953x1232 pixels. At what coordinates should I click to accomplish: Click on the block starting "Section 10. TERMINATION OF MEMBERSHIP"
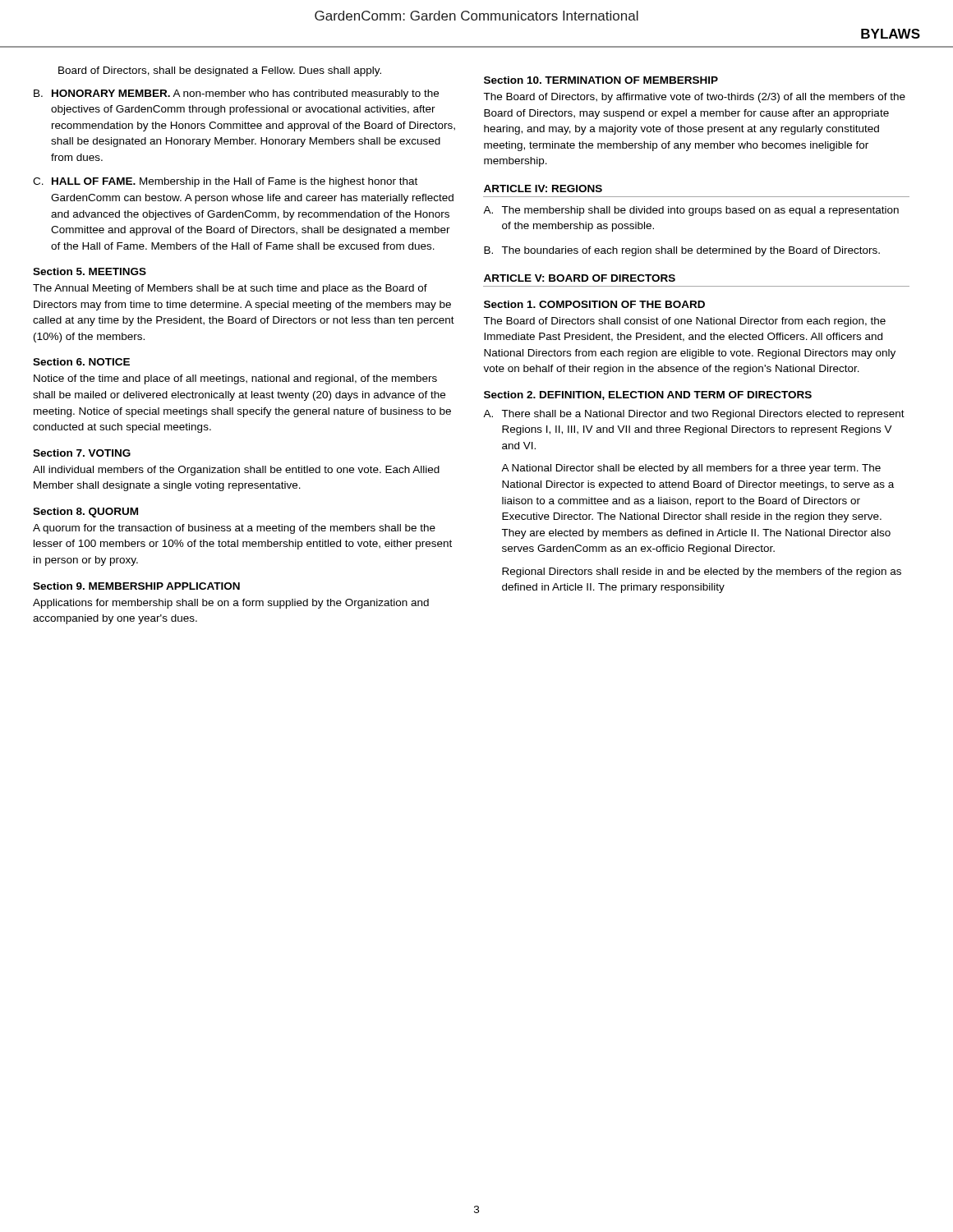601,80
